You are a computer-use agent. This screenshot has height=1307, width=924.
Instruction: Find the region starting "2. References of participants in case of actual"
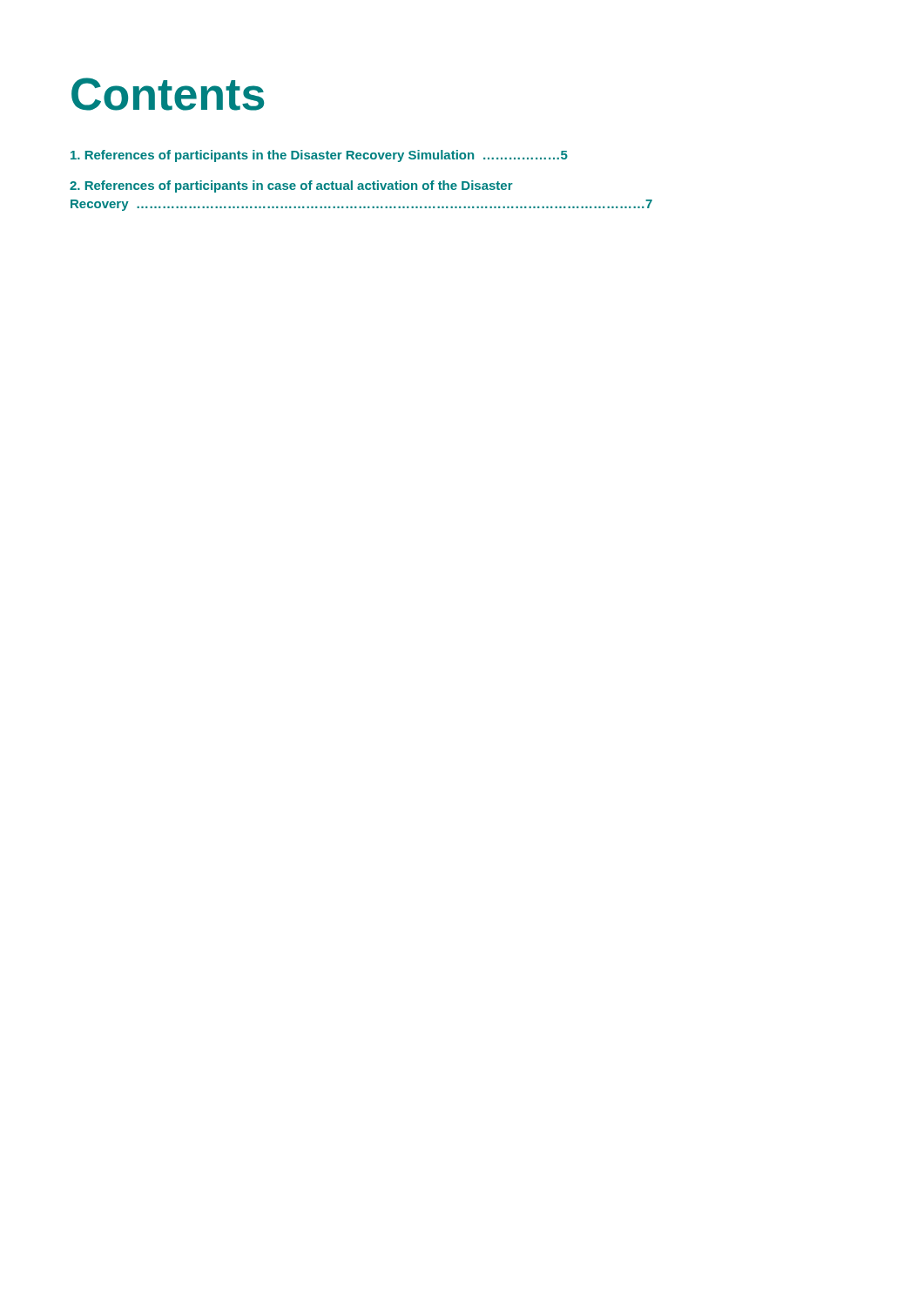462,194
